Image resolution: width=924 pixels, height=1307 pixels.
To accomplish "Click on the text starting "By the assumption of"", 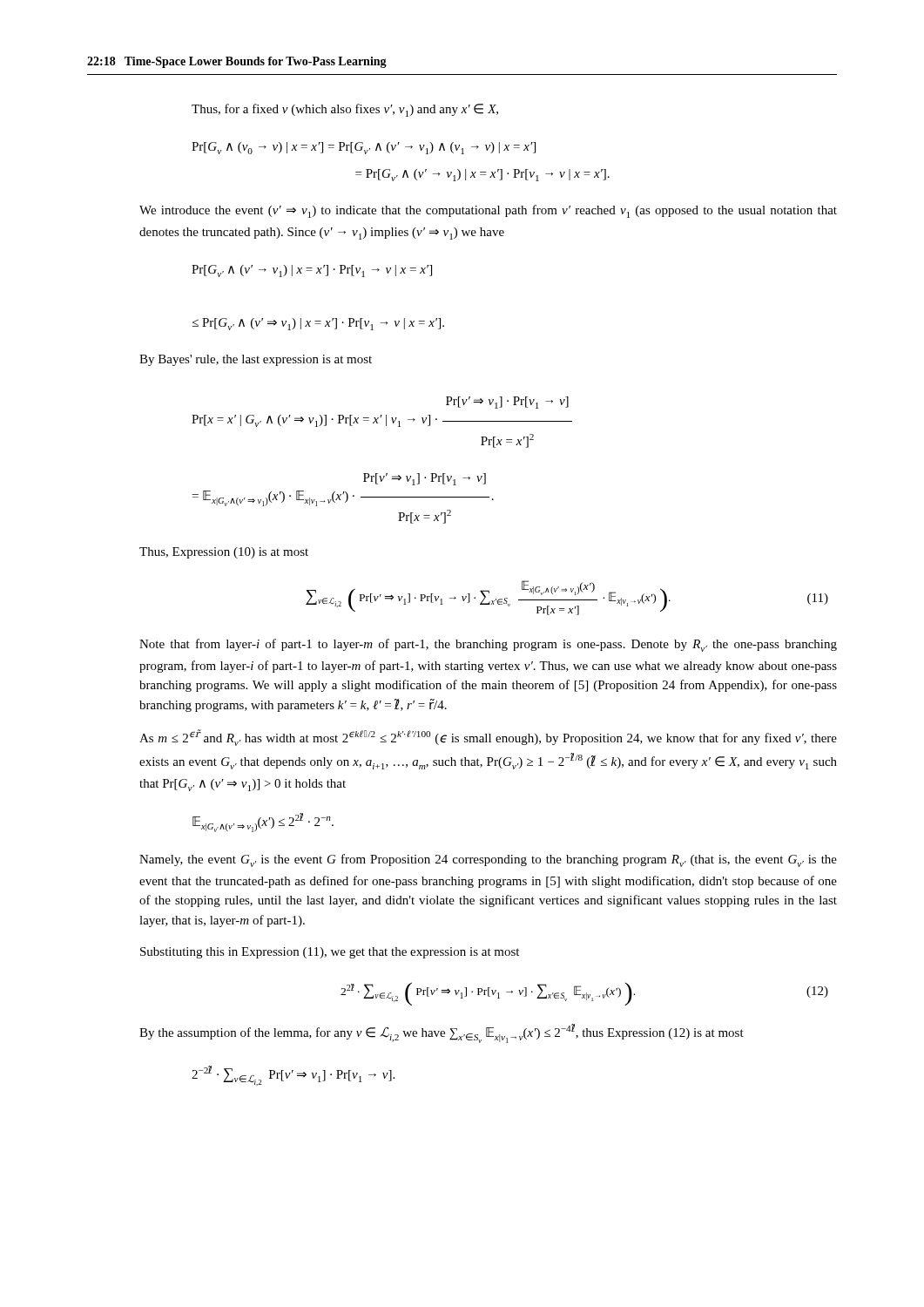I will coord(441,1034).
